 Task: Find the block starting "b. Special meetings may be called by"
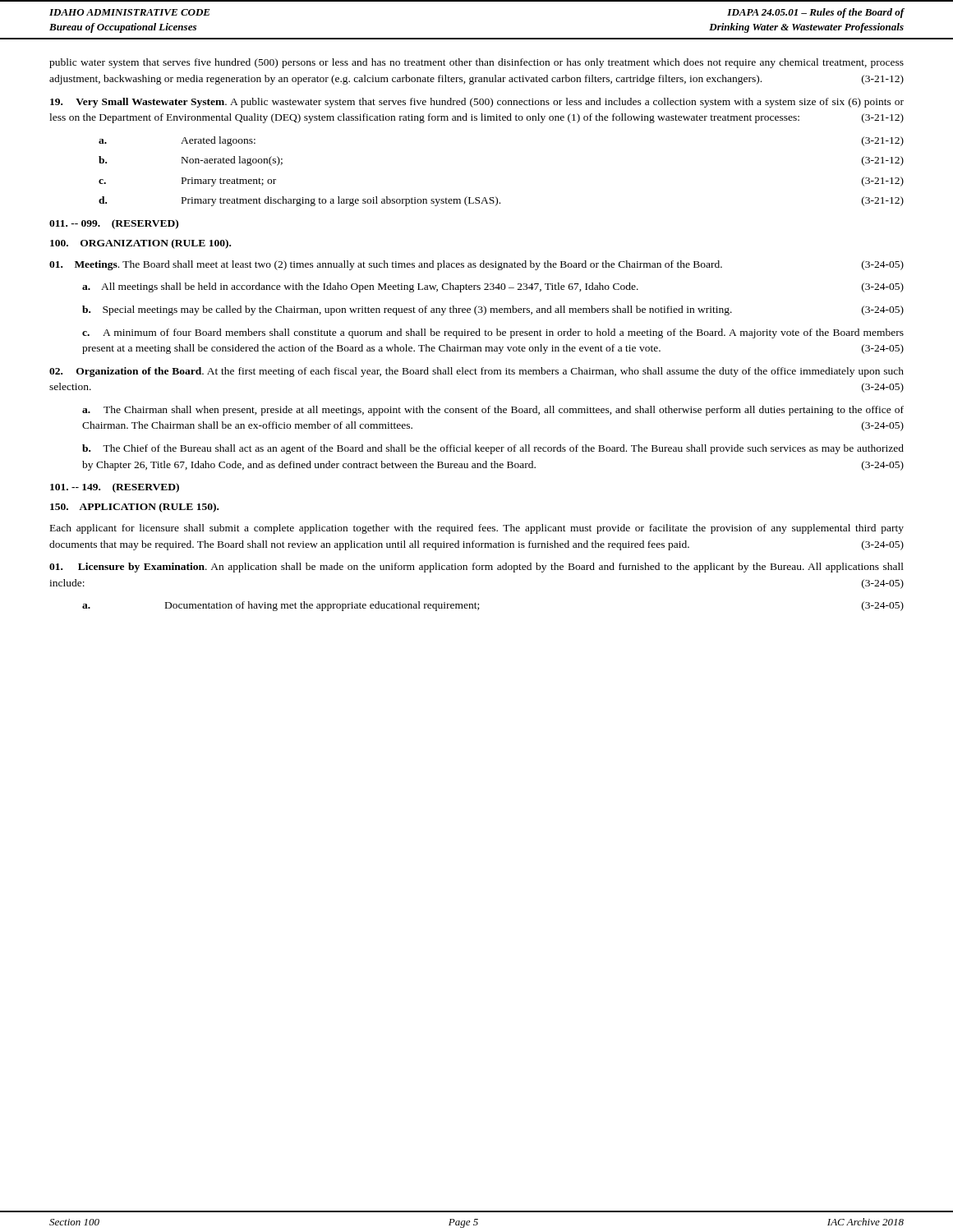tap(493, 309)
